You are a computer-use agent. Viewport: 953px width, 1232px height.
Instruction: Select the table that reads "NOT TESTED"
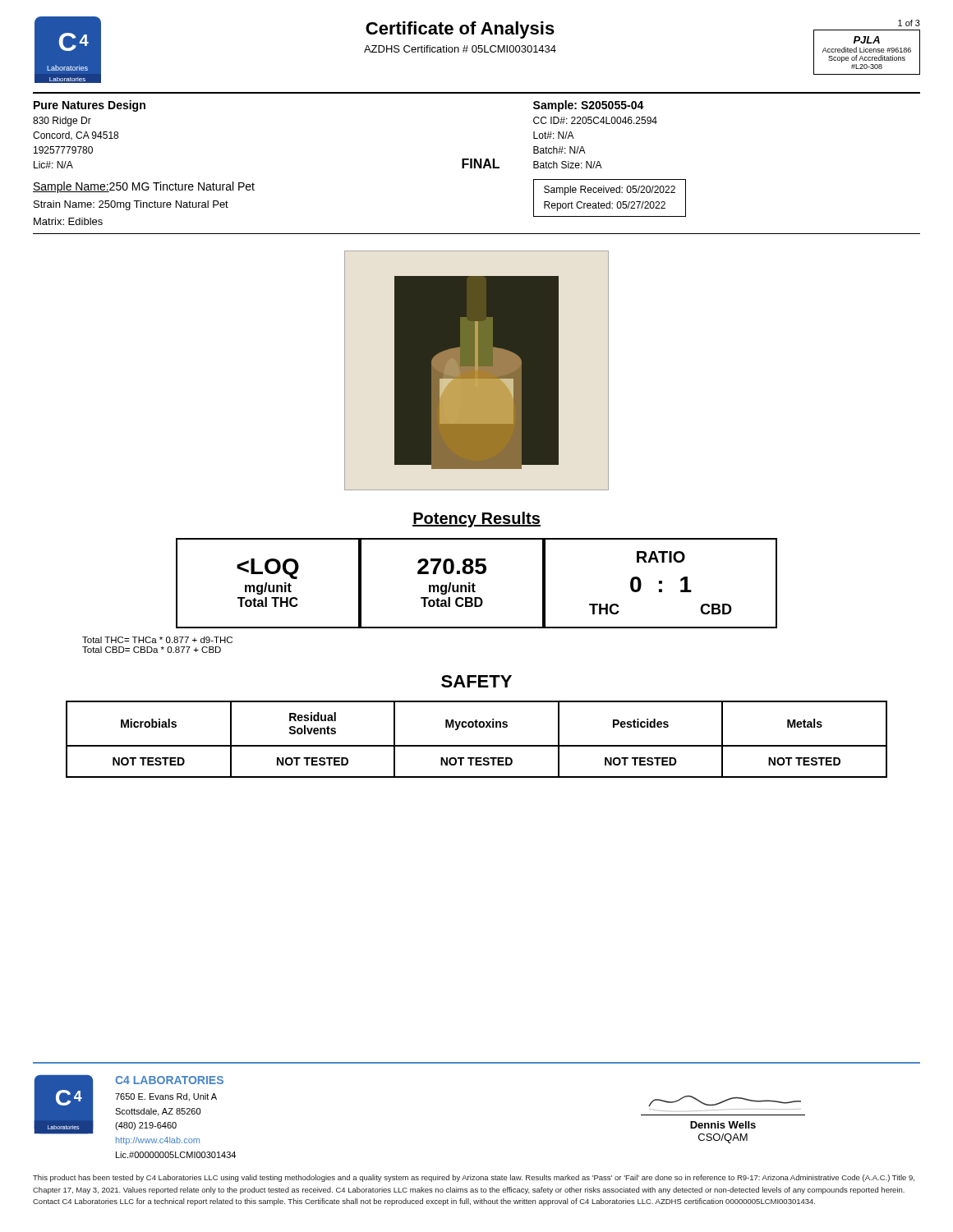pyautogui.click(x=476, y=740)
